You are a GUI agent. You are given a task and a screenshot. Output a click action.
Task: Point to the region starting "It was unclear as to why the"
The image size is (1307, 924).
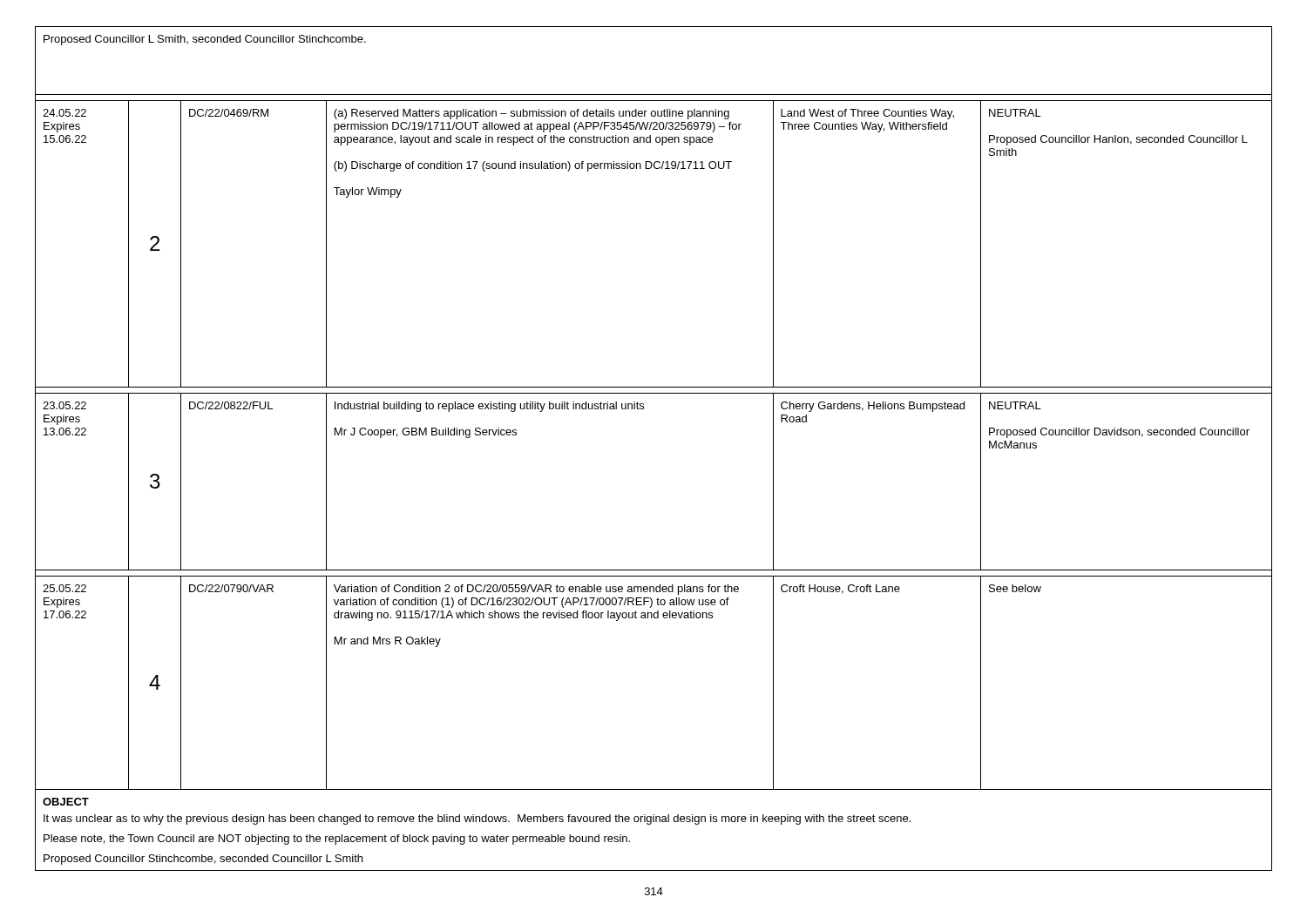[477, 818]
